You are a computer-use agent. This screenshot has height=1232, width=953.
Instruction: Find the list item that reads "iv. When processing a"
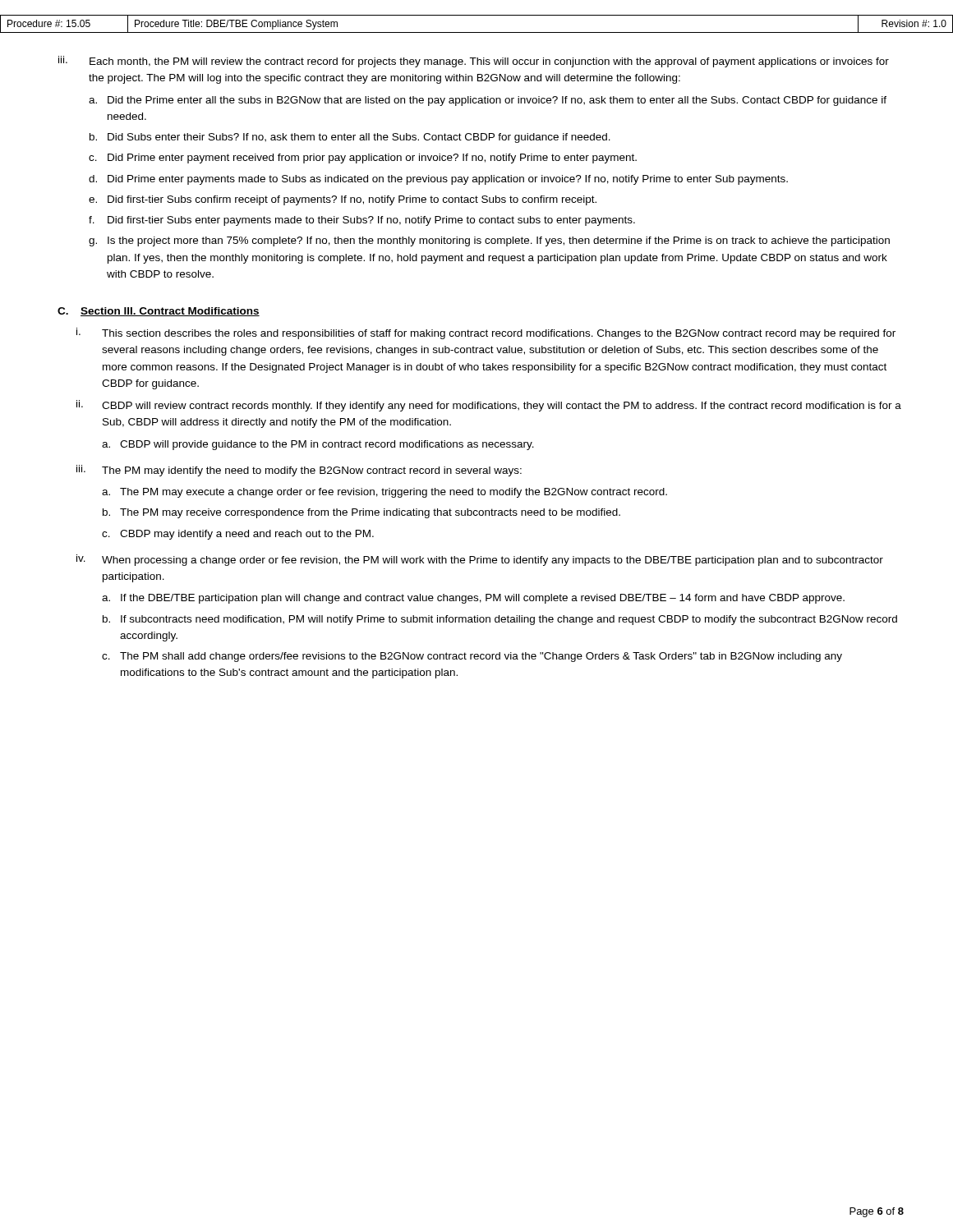(x=490, y=619)
